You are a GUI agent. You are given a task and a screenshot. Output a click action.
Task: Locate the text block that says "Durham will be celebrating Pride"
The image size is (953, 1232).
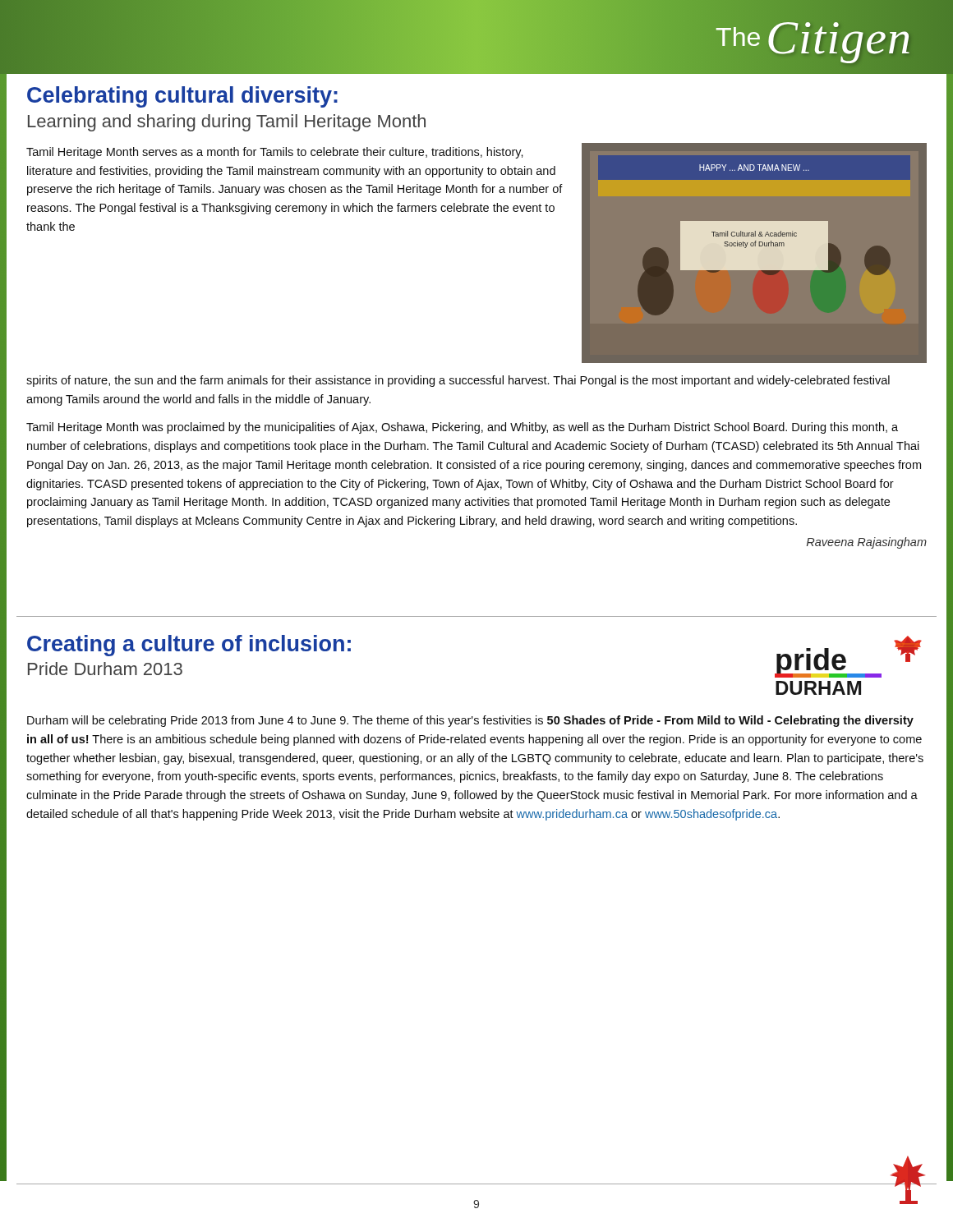(x=475, y=767)
